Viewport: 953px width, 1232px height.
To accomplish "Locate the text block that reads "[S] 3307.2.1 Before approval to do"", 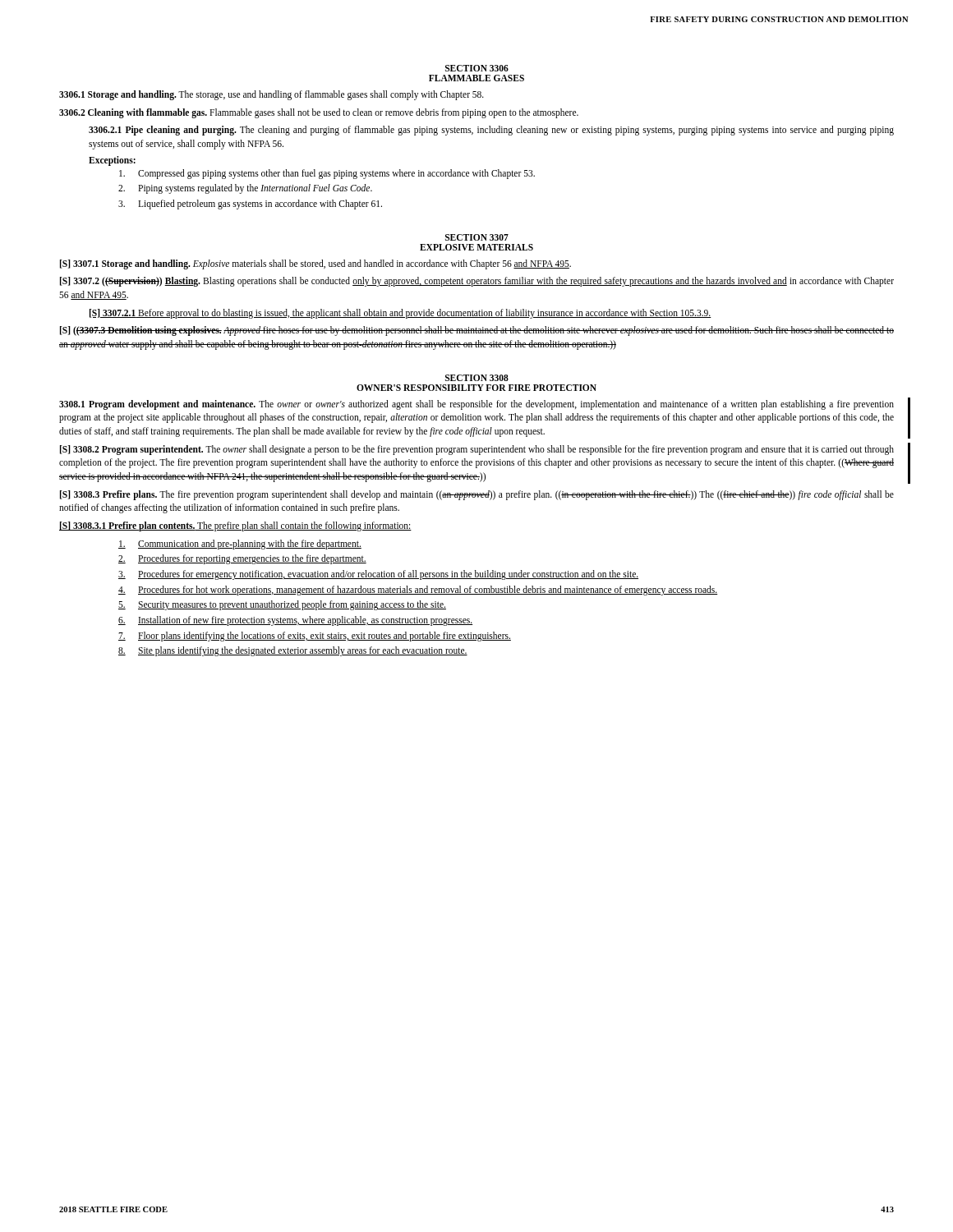I will (400, 313).
